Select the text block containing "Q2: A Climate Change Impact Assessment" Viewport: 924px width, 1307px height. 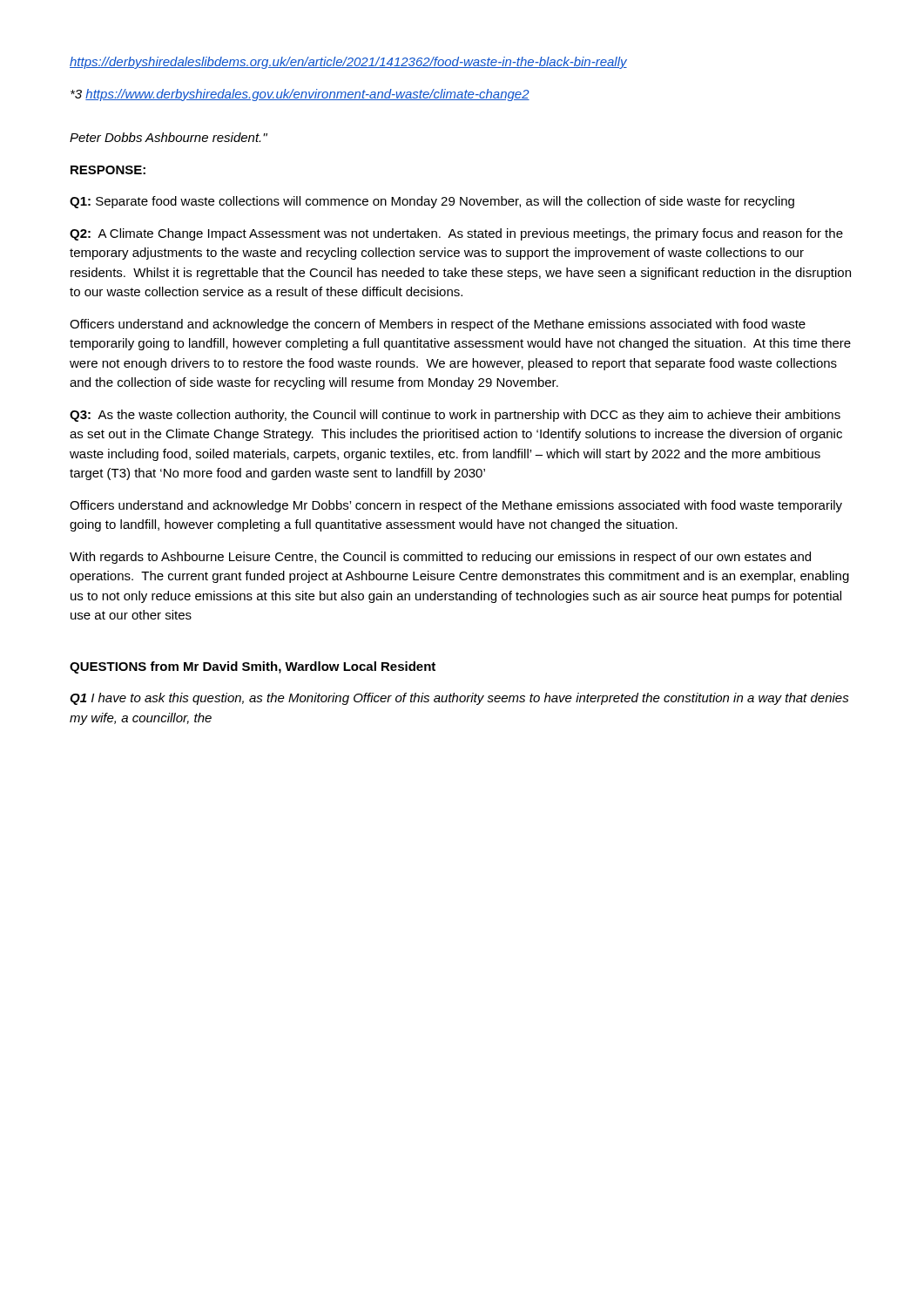click(x=462, y=263)
